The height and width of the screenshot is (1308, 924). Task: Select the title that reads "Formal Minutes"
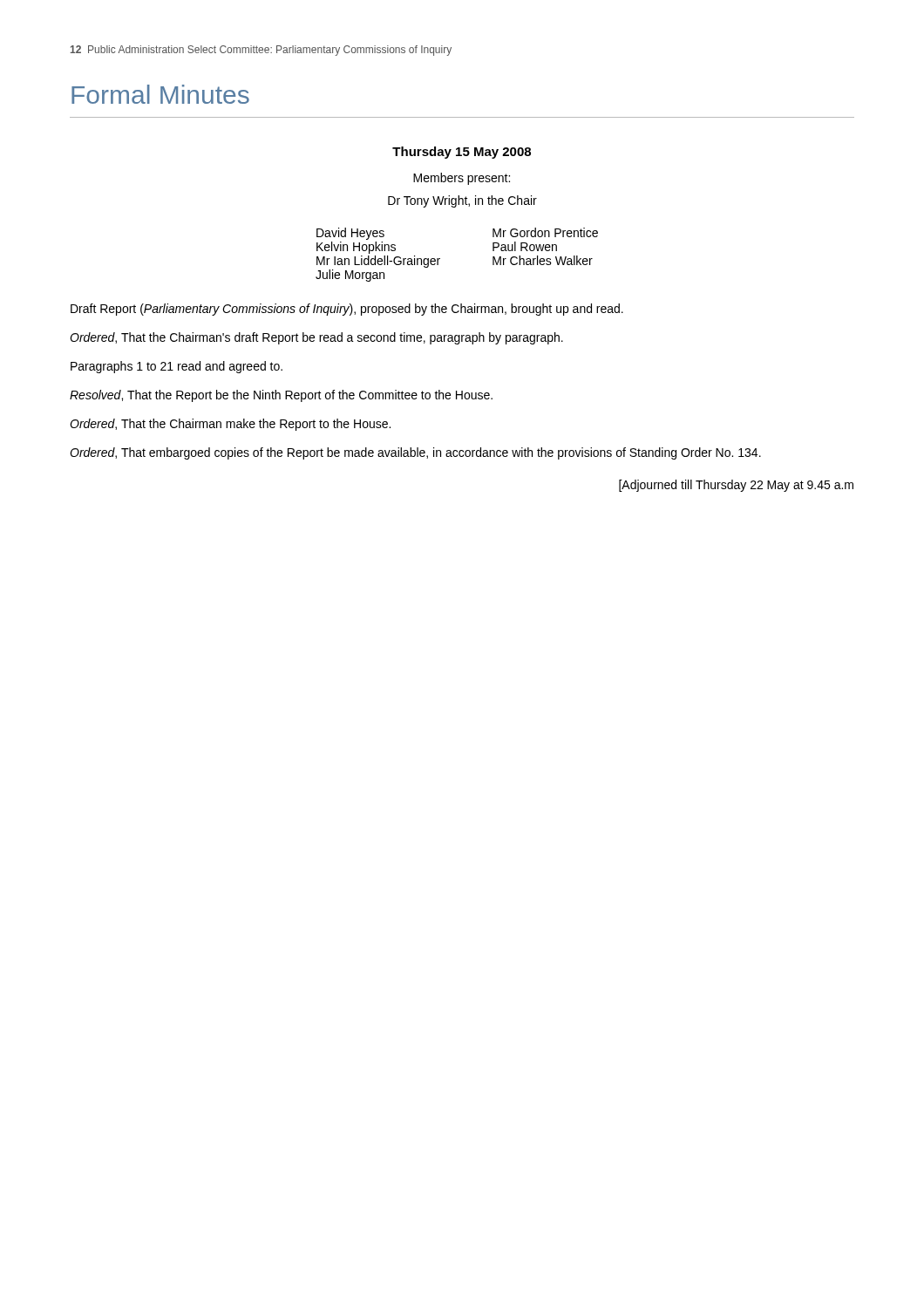point(160,95)
